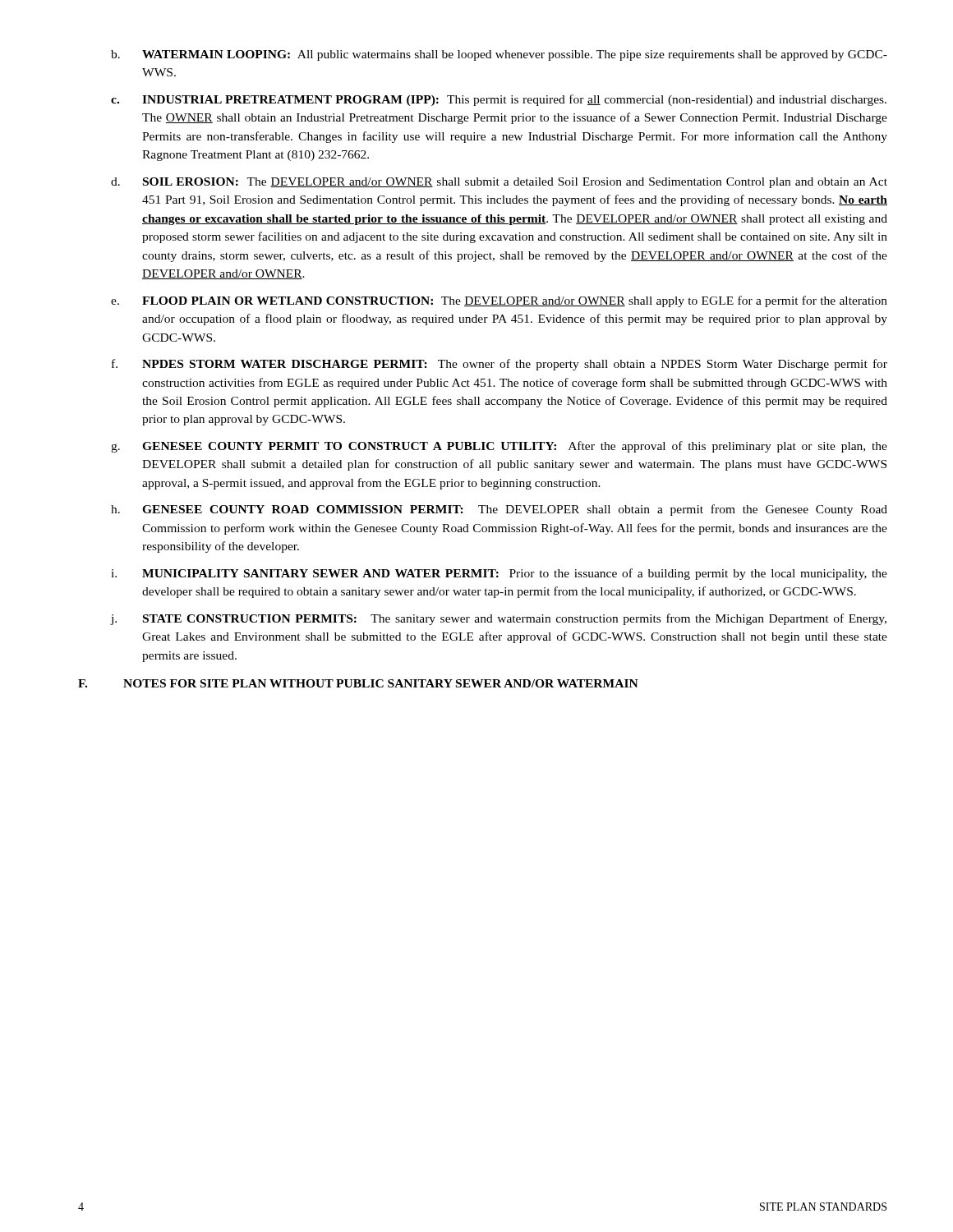Where is the passage that starts "f. NPDES STORM WATER DISCHARGE"?
Viewport: 953px width, 1232px height.
click(499, 392)
